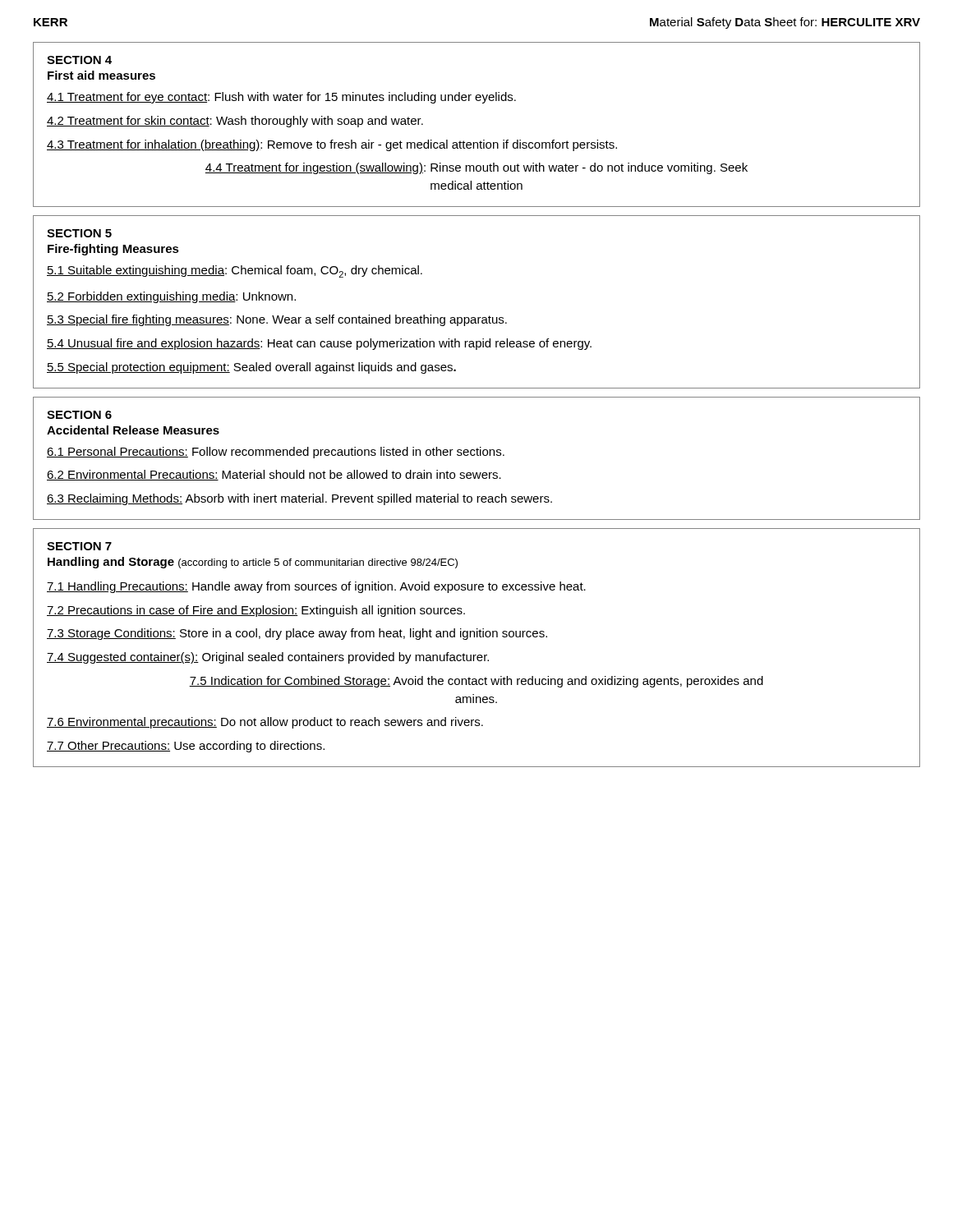Find the block on this page that starts "6.3 Reclaiming Methods: Absorb with inert"
Viewport: 953px width, 1232px height.
pyautogui.click(x=300, y=498)
